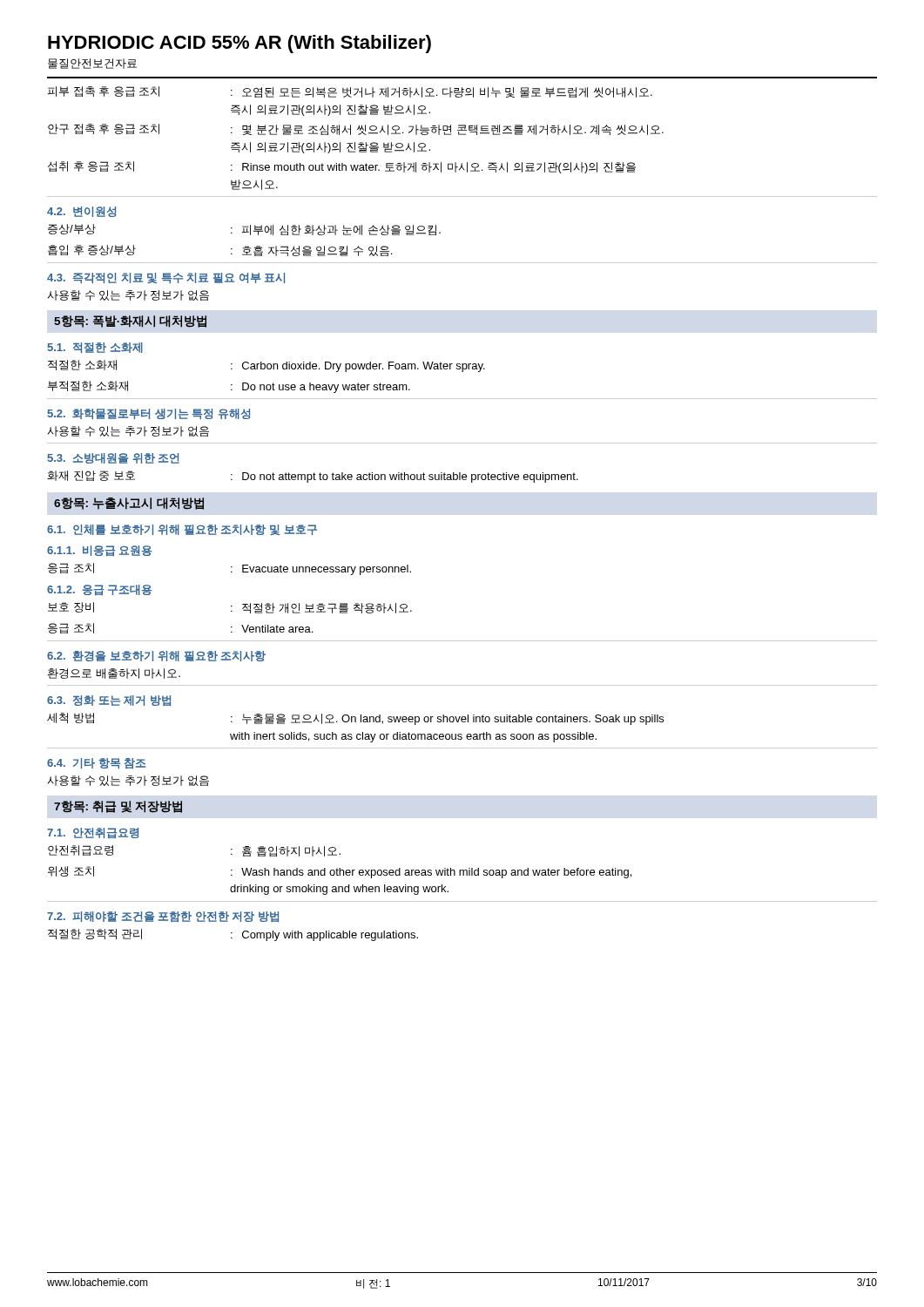Point to "5항목: 폭발·화재시 대처방법"

[x=131, y=321]
